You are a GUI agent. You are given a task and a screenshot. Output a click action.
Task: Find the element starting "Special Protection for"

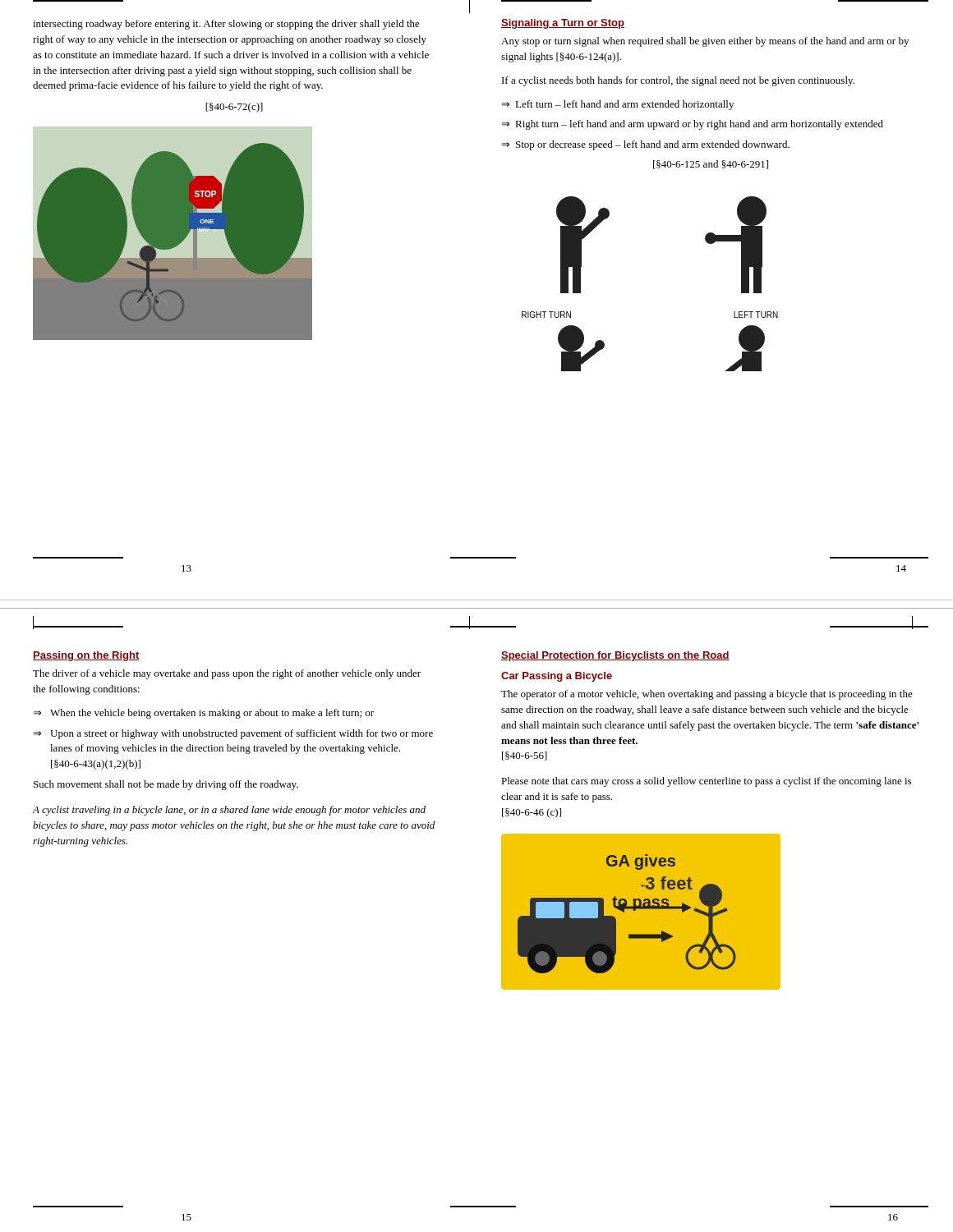pos(615,655)
